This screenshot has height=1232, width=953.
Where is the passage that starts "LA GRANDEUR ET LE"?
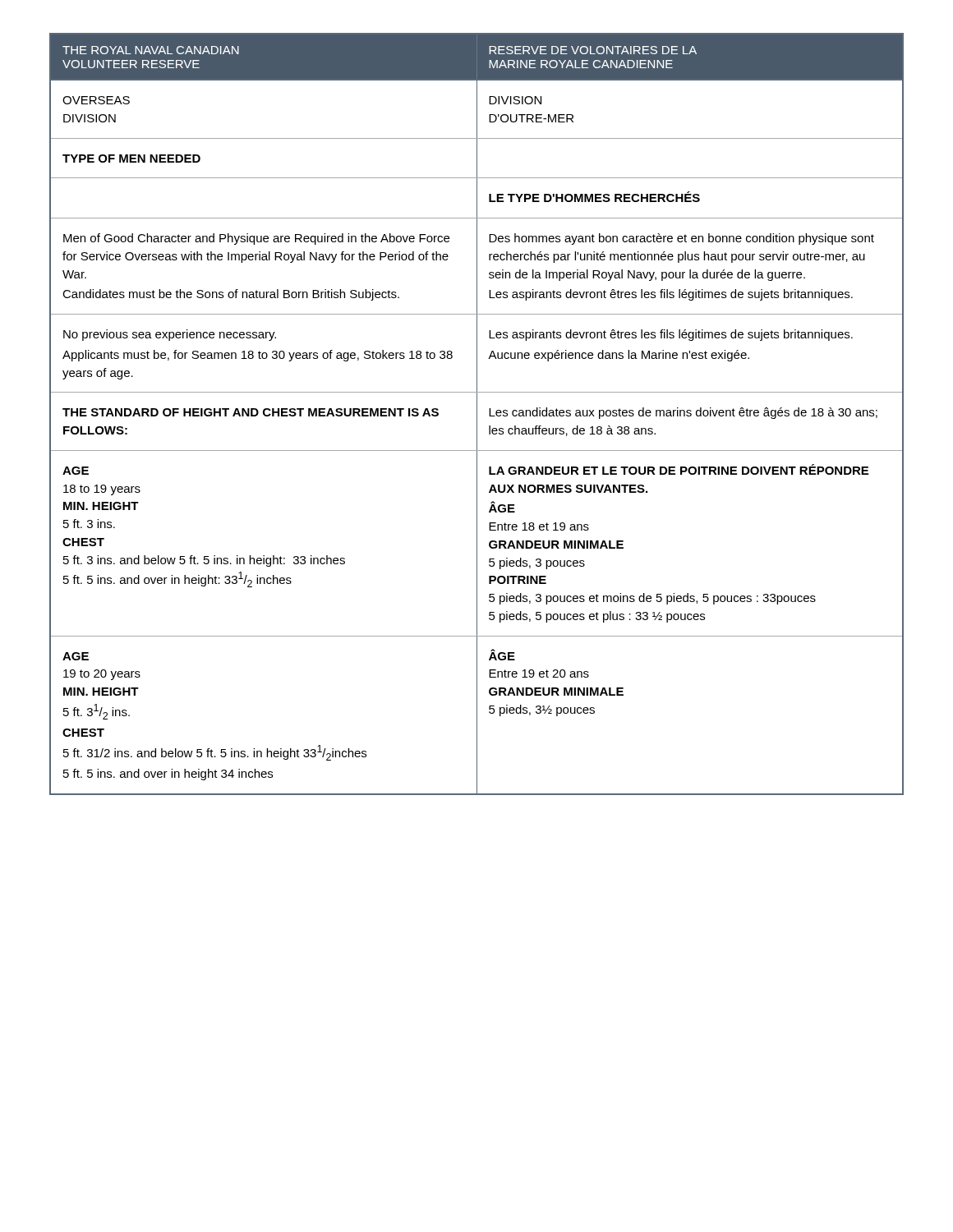coord(679,469)
